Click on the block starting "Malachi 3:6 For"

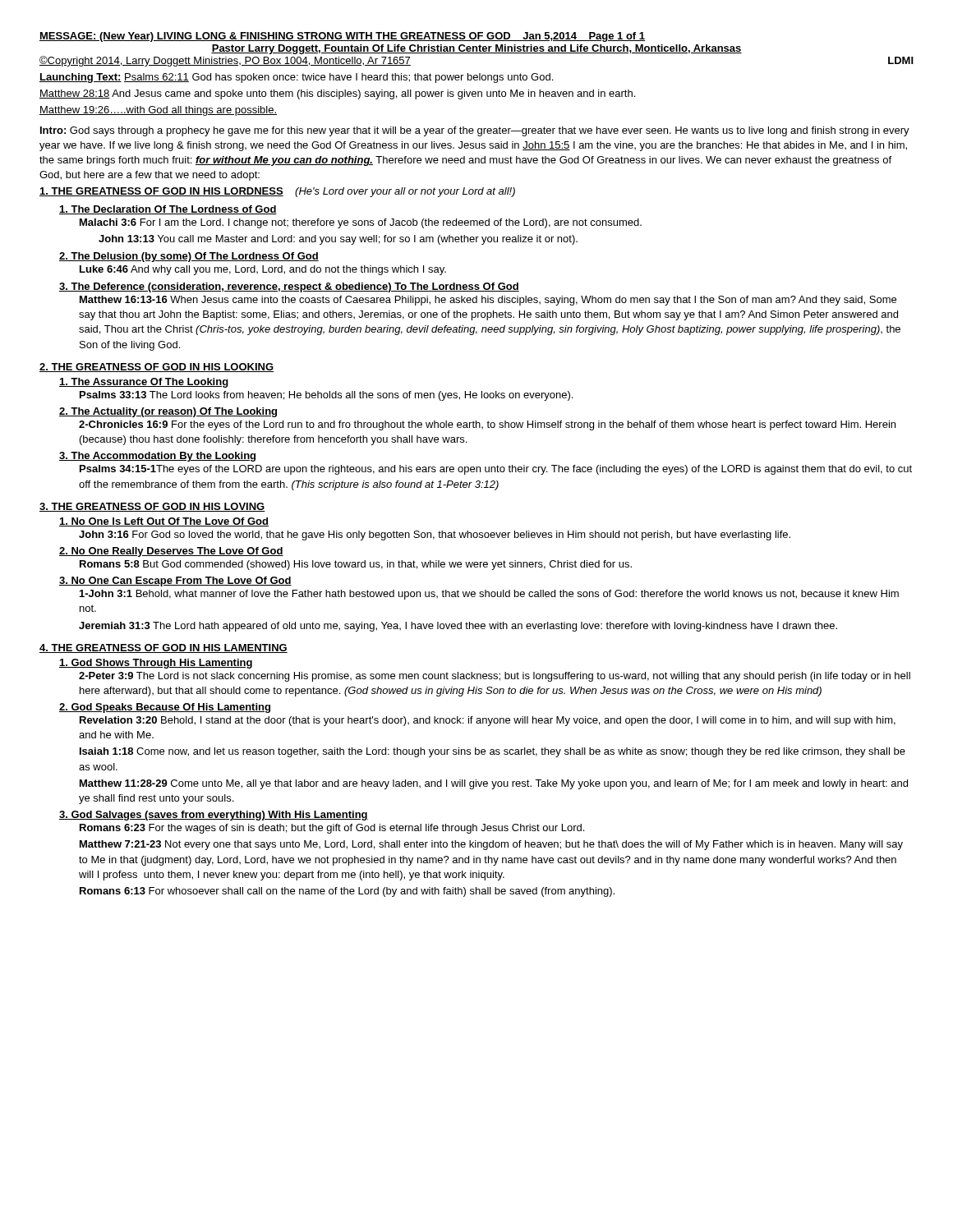[496, 231]
